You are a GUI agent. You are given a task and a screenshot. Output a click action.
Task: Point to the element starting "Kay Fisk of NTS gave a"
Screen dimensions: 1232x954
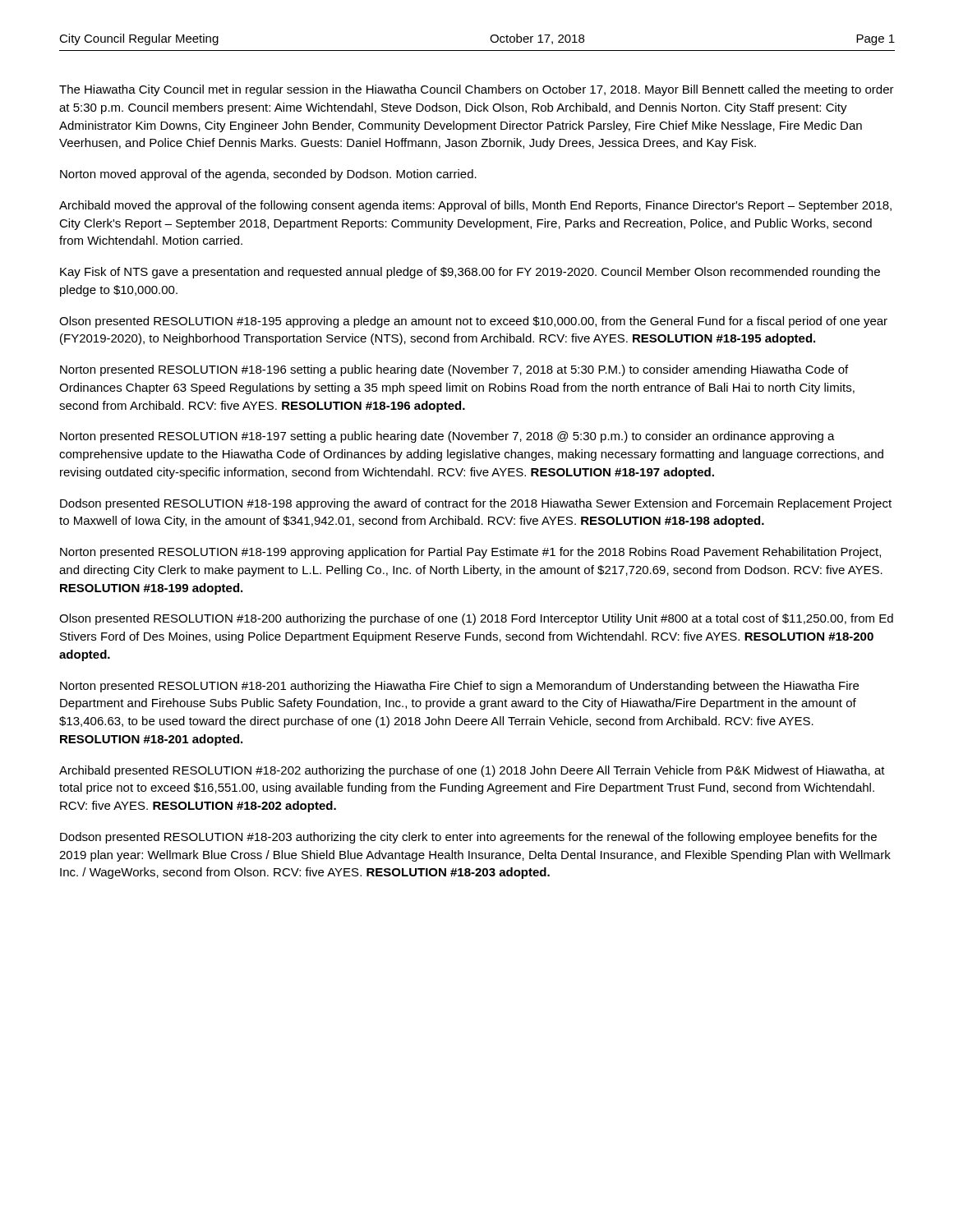pos(470,280)
